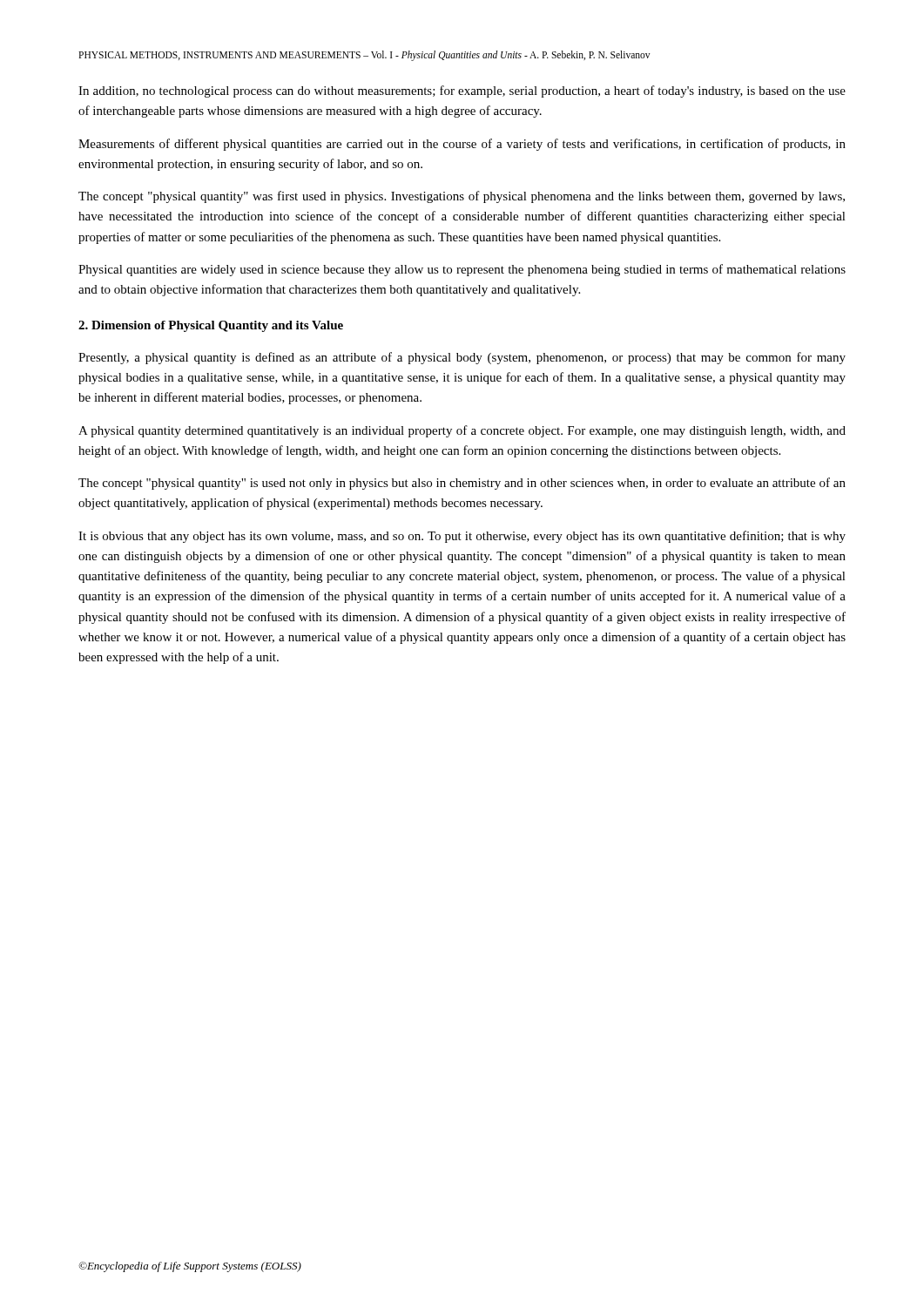Viewport: 924px width, 1307px height.
Task: Click on the text block starting "Physical quantities are widely used in"
Action: [462, 279]
